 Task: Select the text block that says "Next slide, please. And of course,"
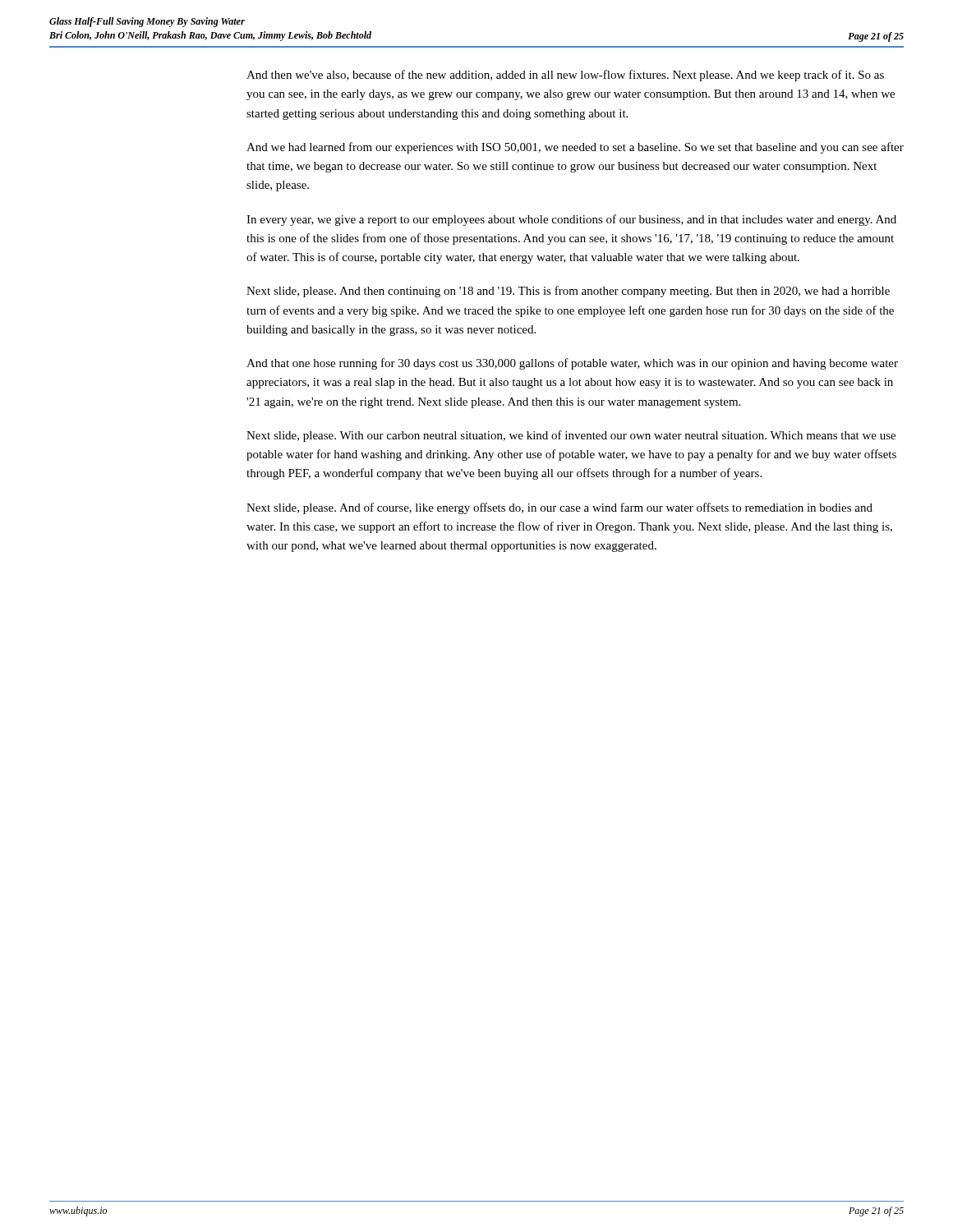(x=570, y=526)
